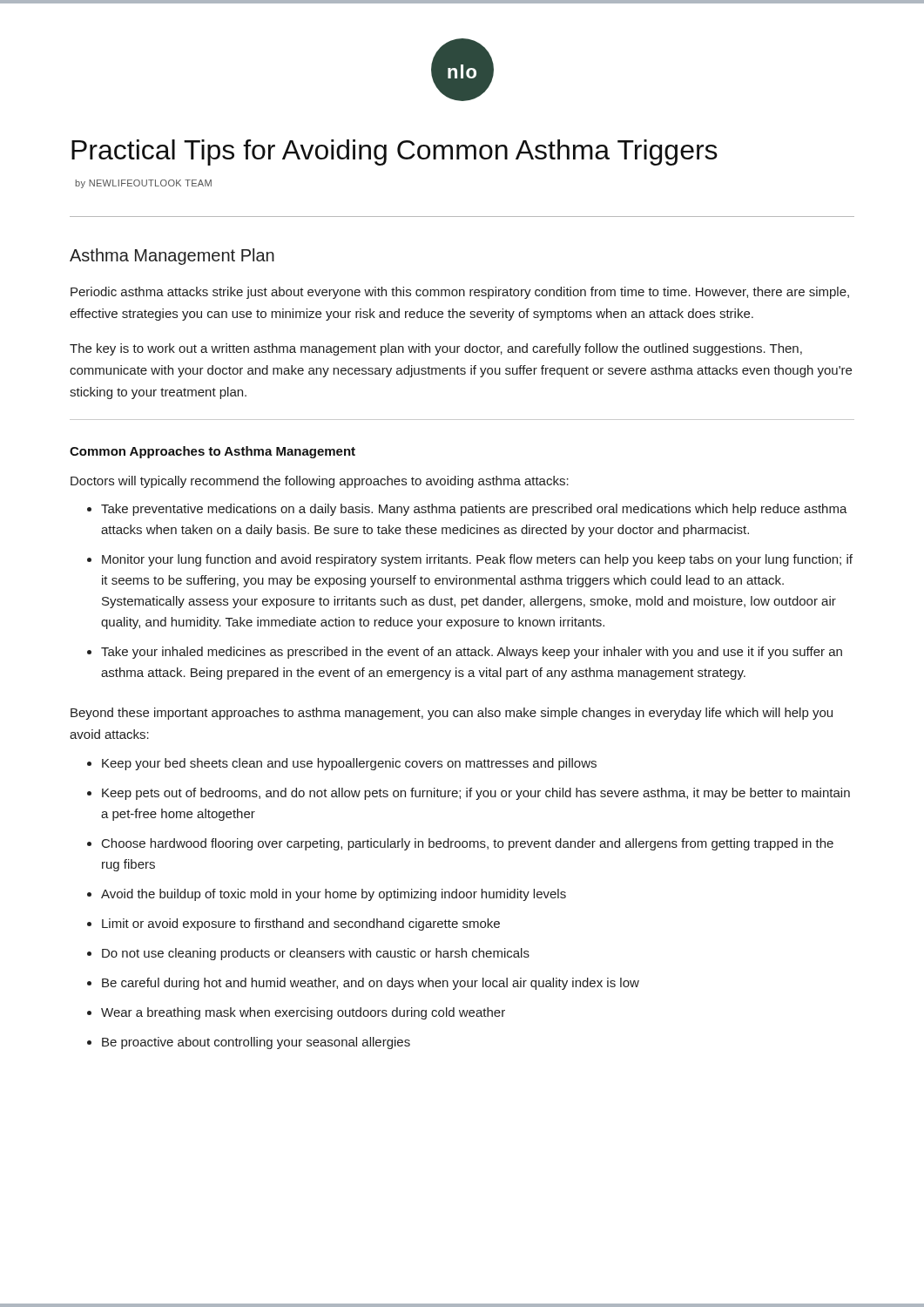The height and width of the screenshot is (1307, 924).
Task: Click on the region starting "Doctors will typically recommend the following approaches to"
Action: coord(462,481)
